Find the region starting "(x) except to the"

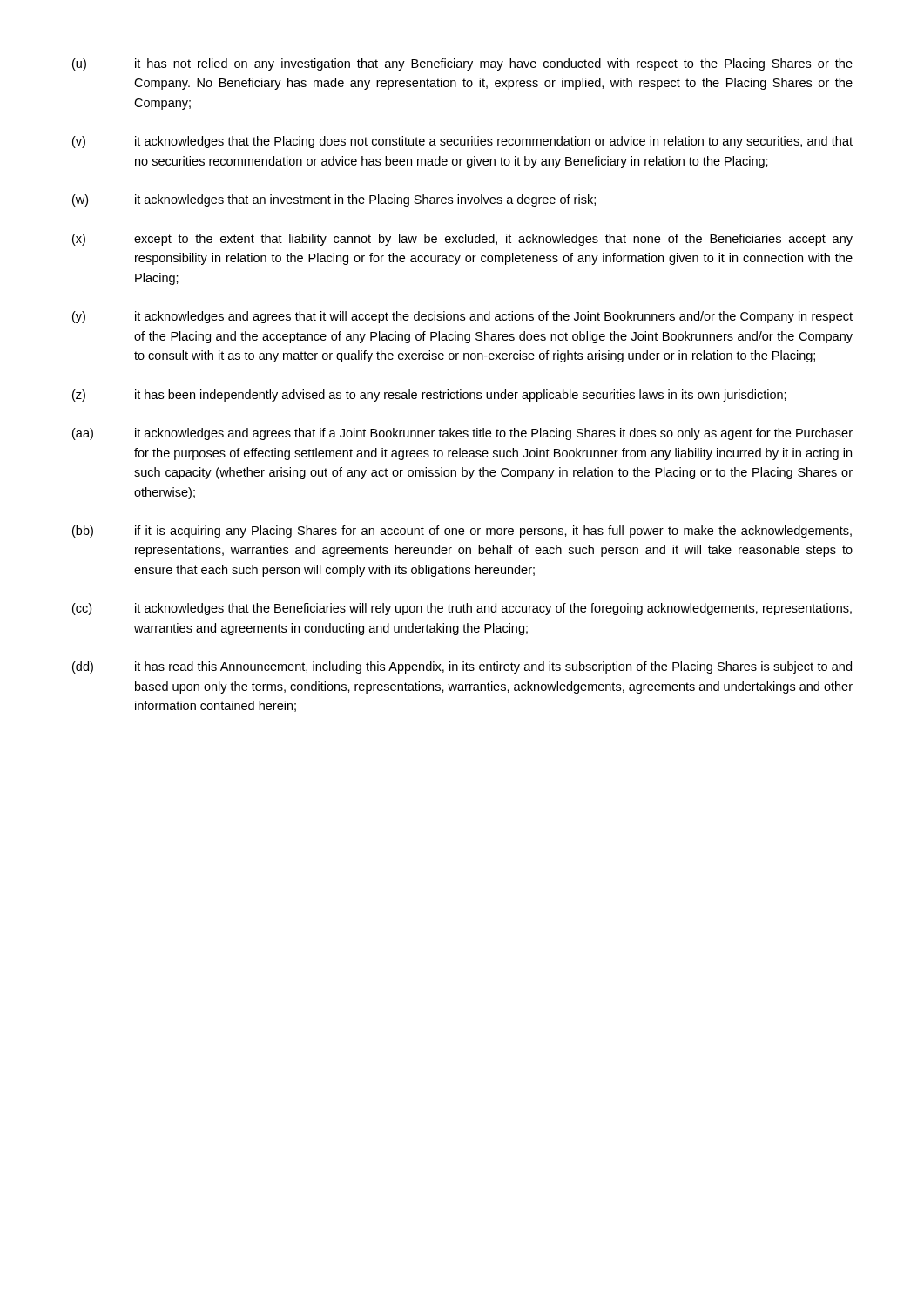pos(462,258)
